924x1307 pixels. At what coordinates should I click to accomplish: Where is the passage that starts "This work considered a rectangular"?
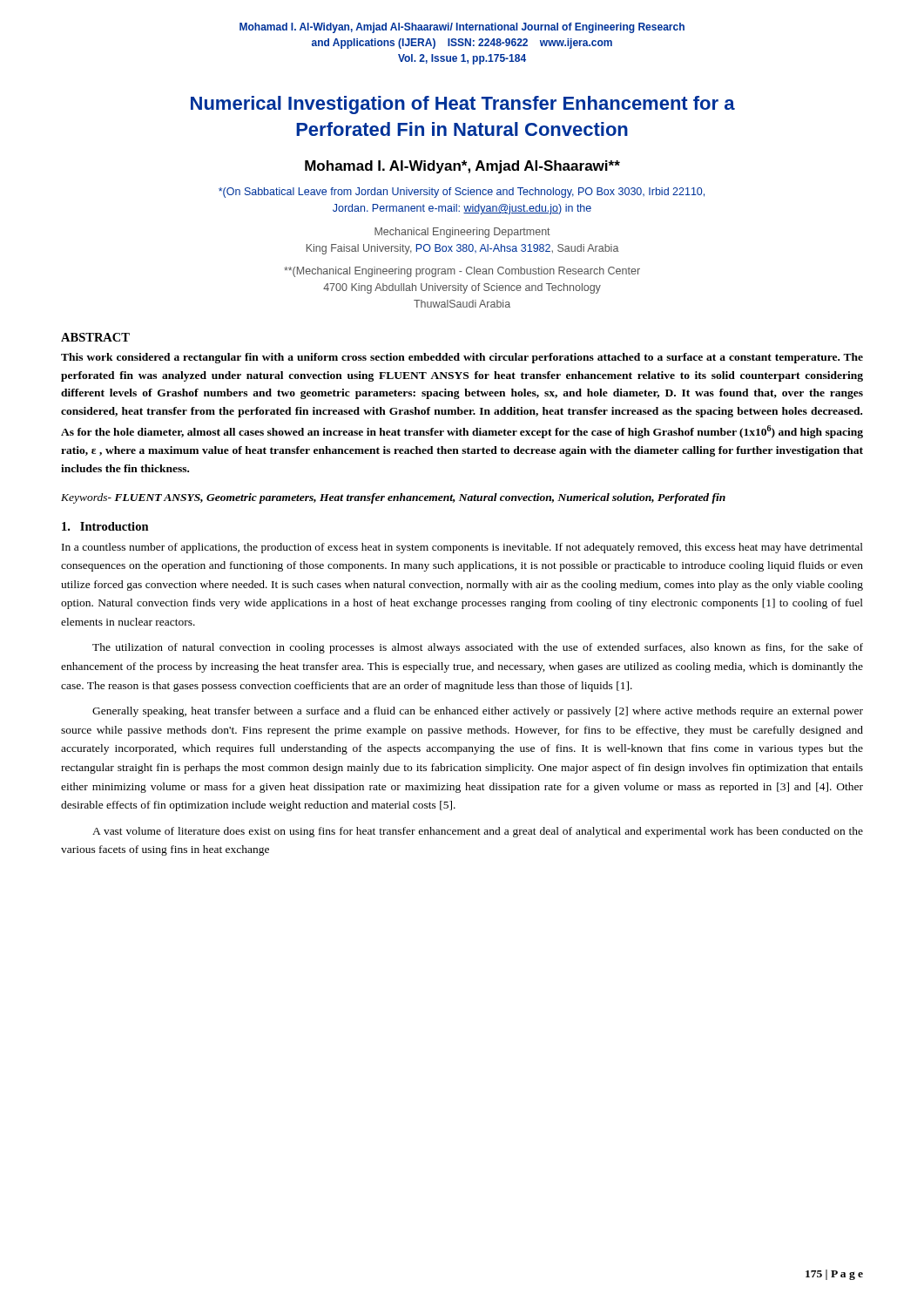(x=462, y=412)
